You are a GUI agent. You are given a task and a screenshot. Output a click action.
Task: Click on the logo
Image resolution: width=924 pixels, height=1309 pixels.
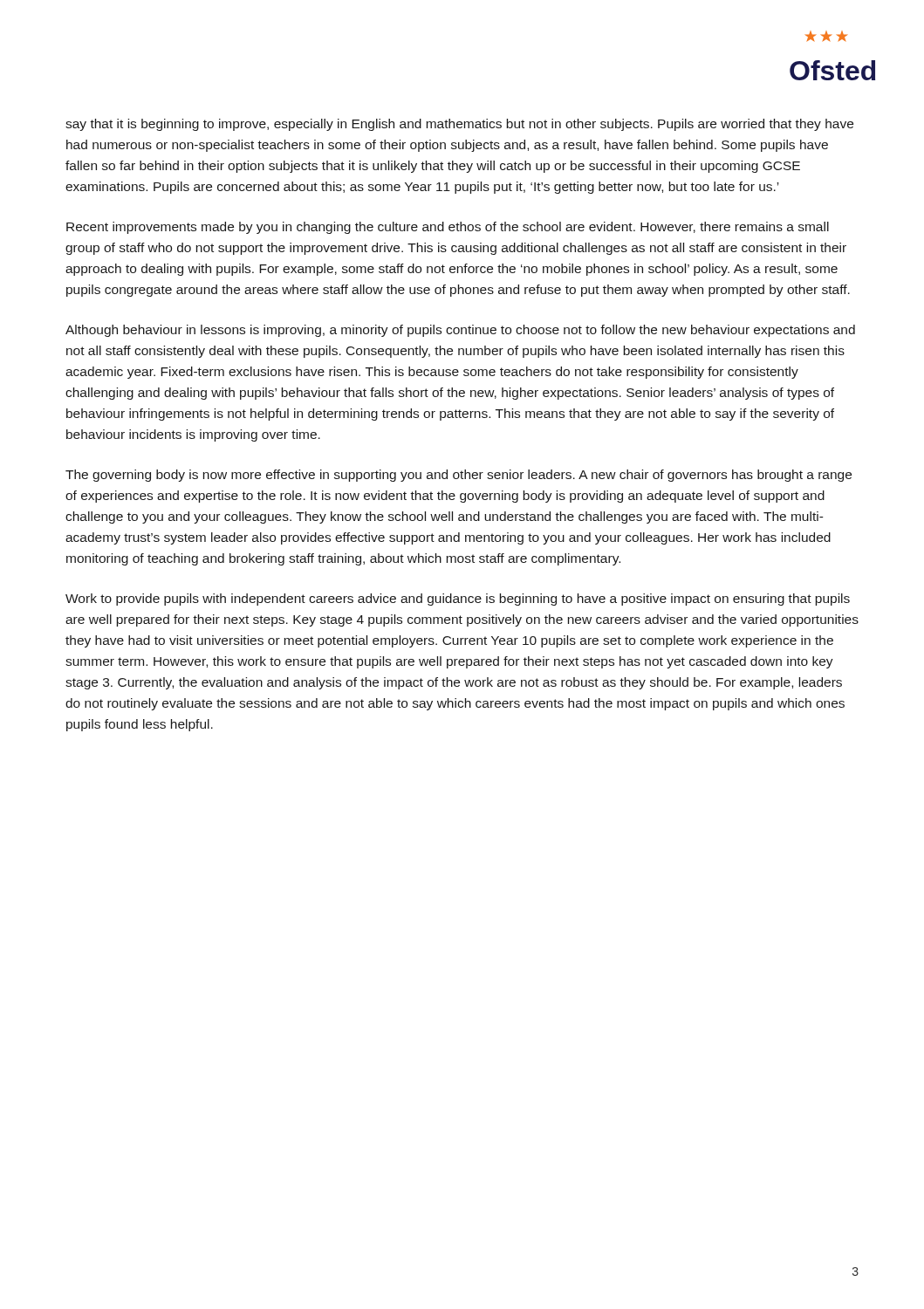pos(832,58)
